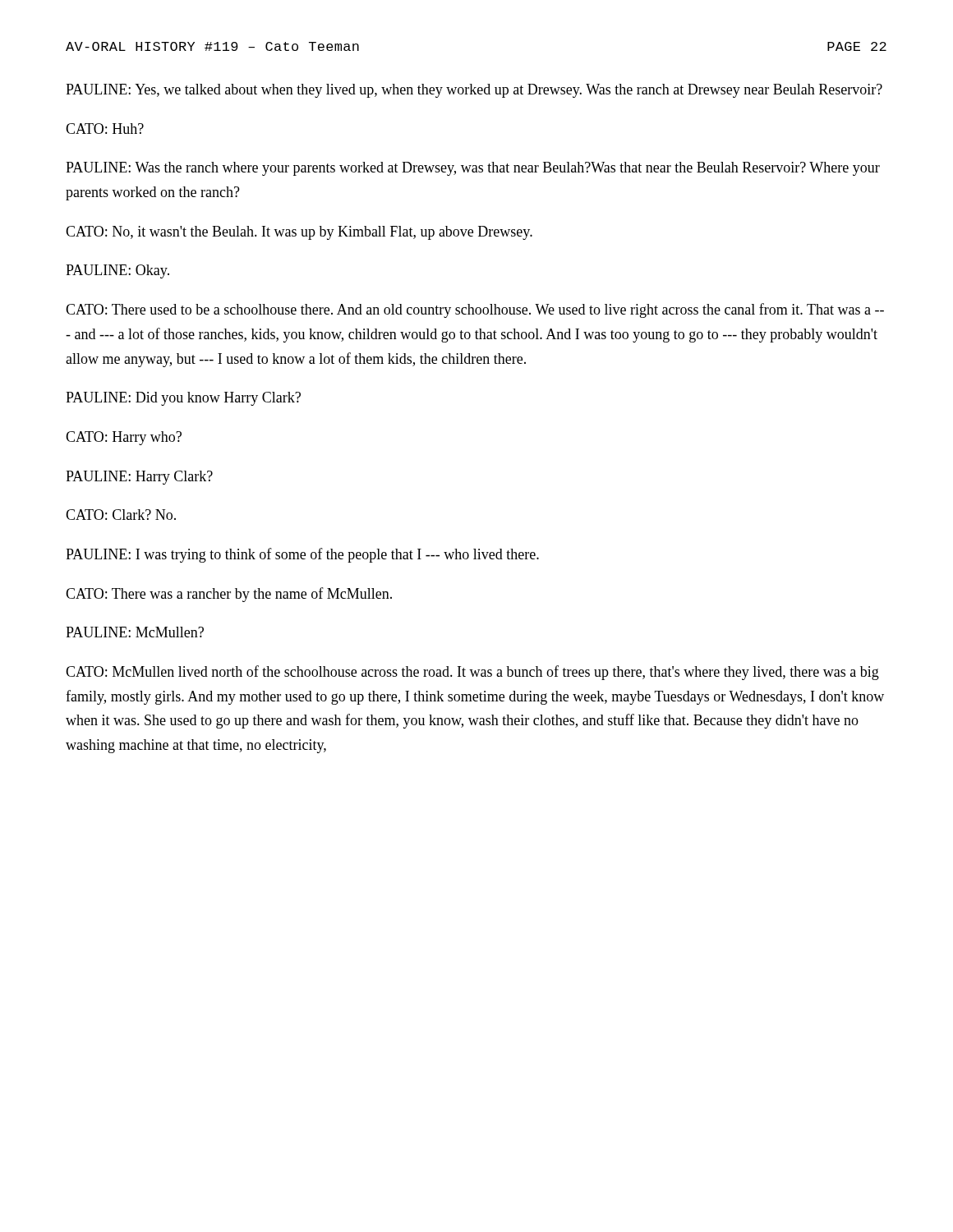Click the passage that begins "PAULINE: I was trying to think of"
Viewport: 953px width, 1232px height.
coord(476,555)
